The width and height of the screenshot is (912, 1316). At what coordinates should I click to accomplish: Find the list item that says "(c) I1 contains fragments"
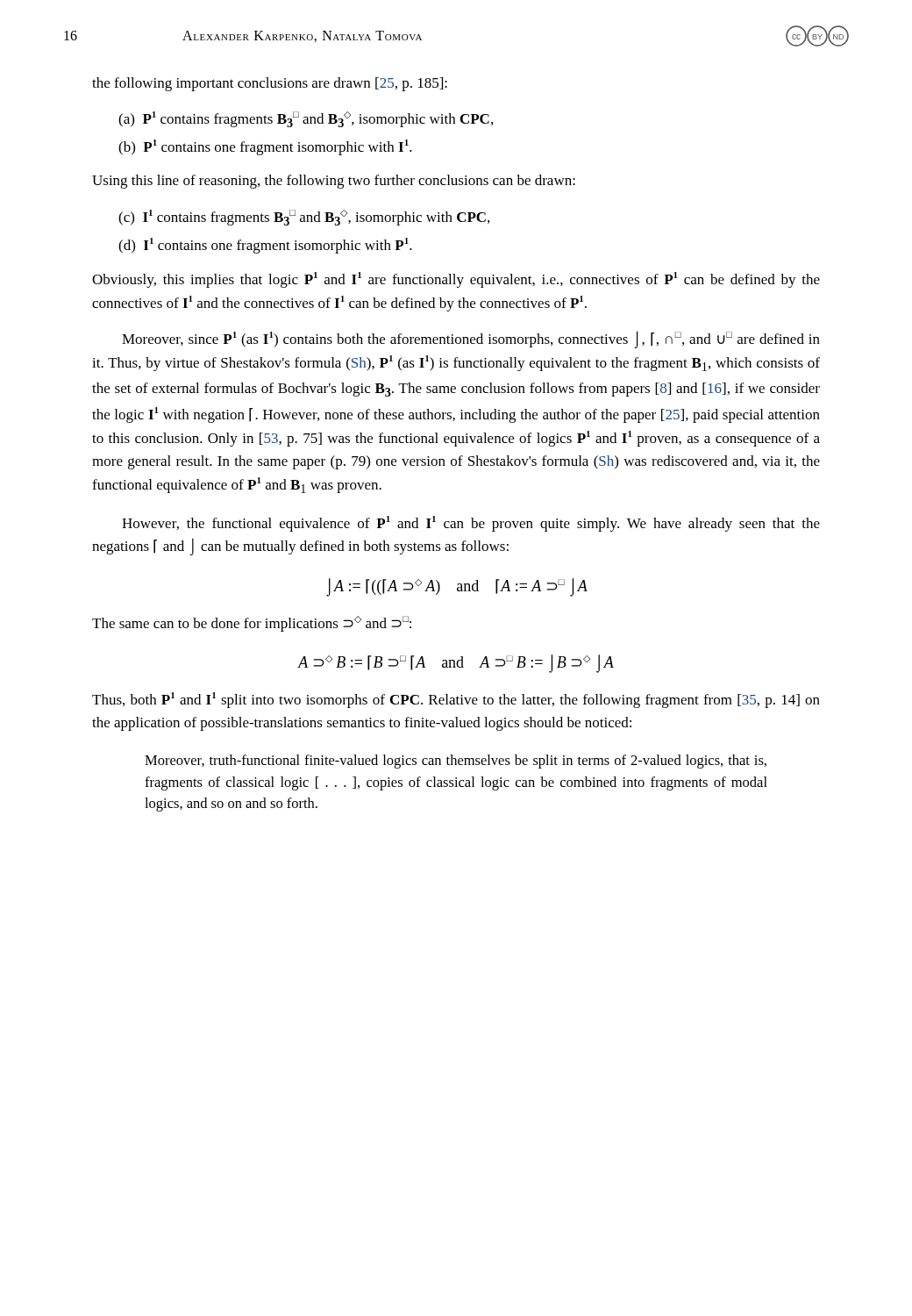[x=304, y=217]
